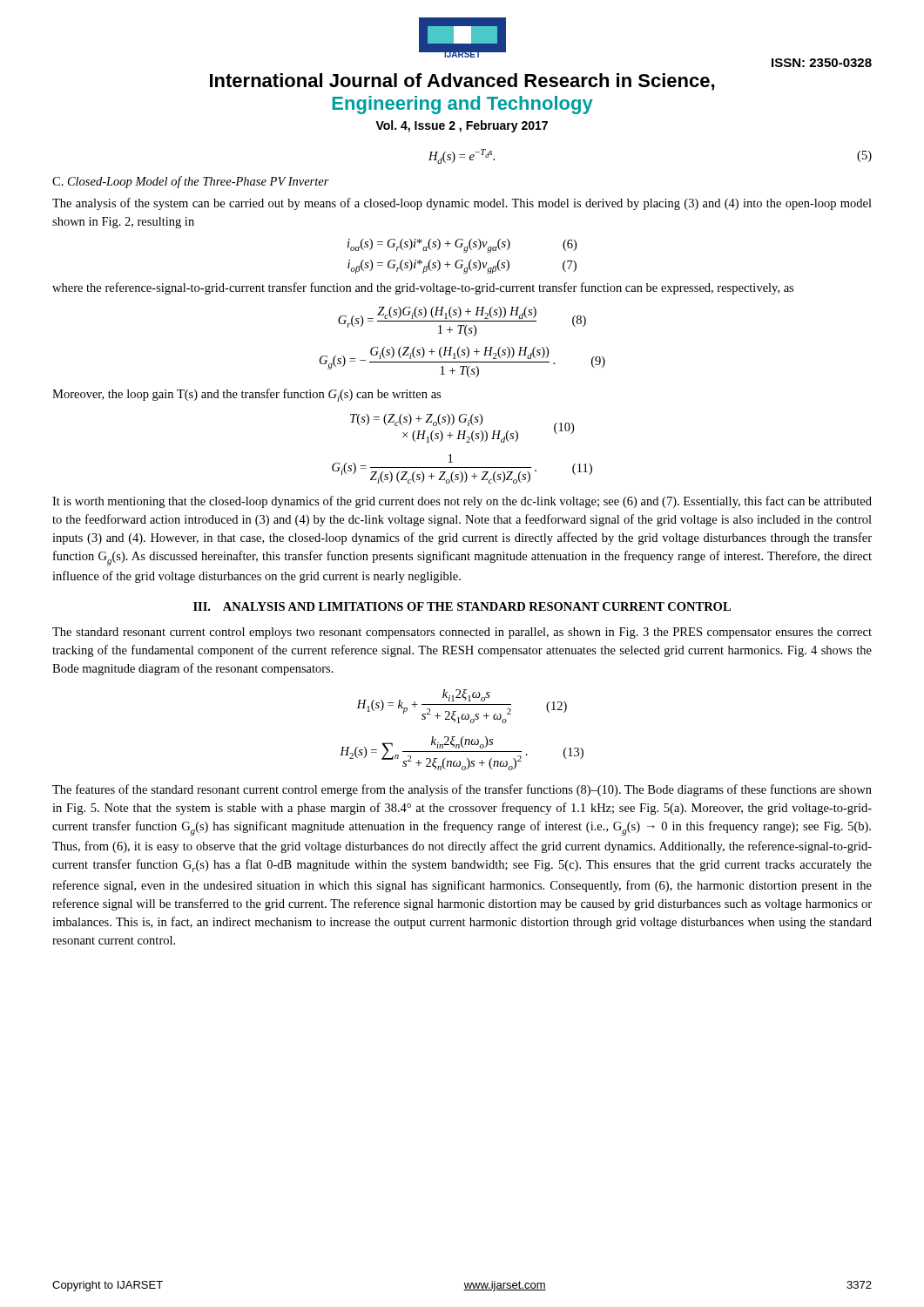Point to the formula beginning "Gg(s) = − Gi(s)"
This screenshot has height=1307, width=924.
(x=462, y=362)
